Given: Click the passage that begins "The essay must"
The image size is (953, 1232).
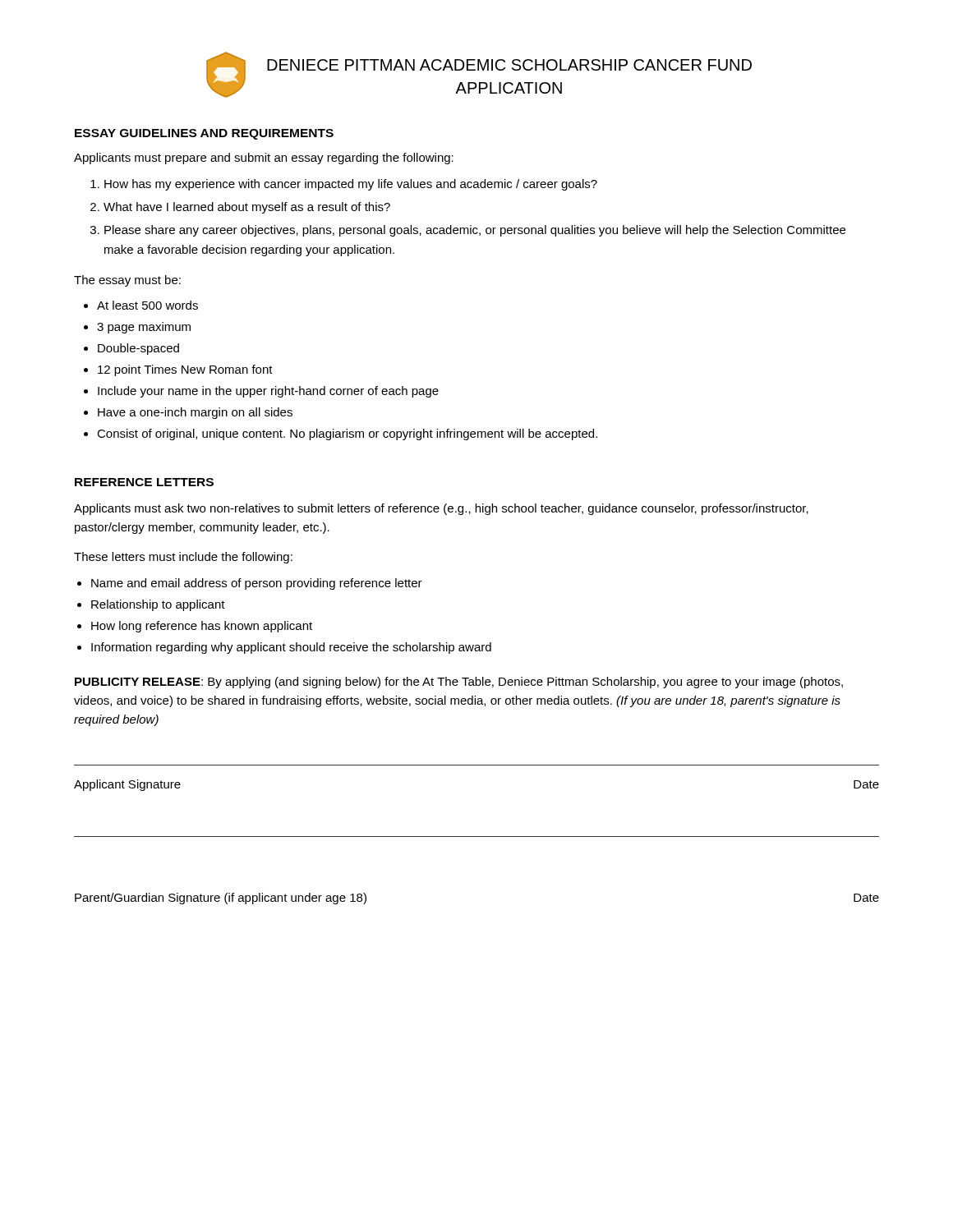Looking at the screenshot, I should pos(128,279).
